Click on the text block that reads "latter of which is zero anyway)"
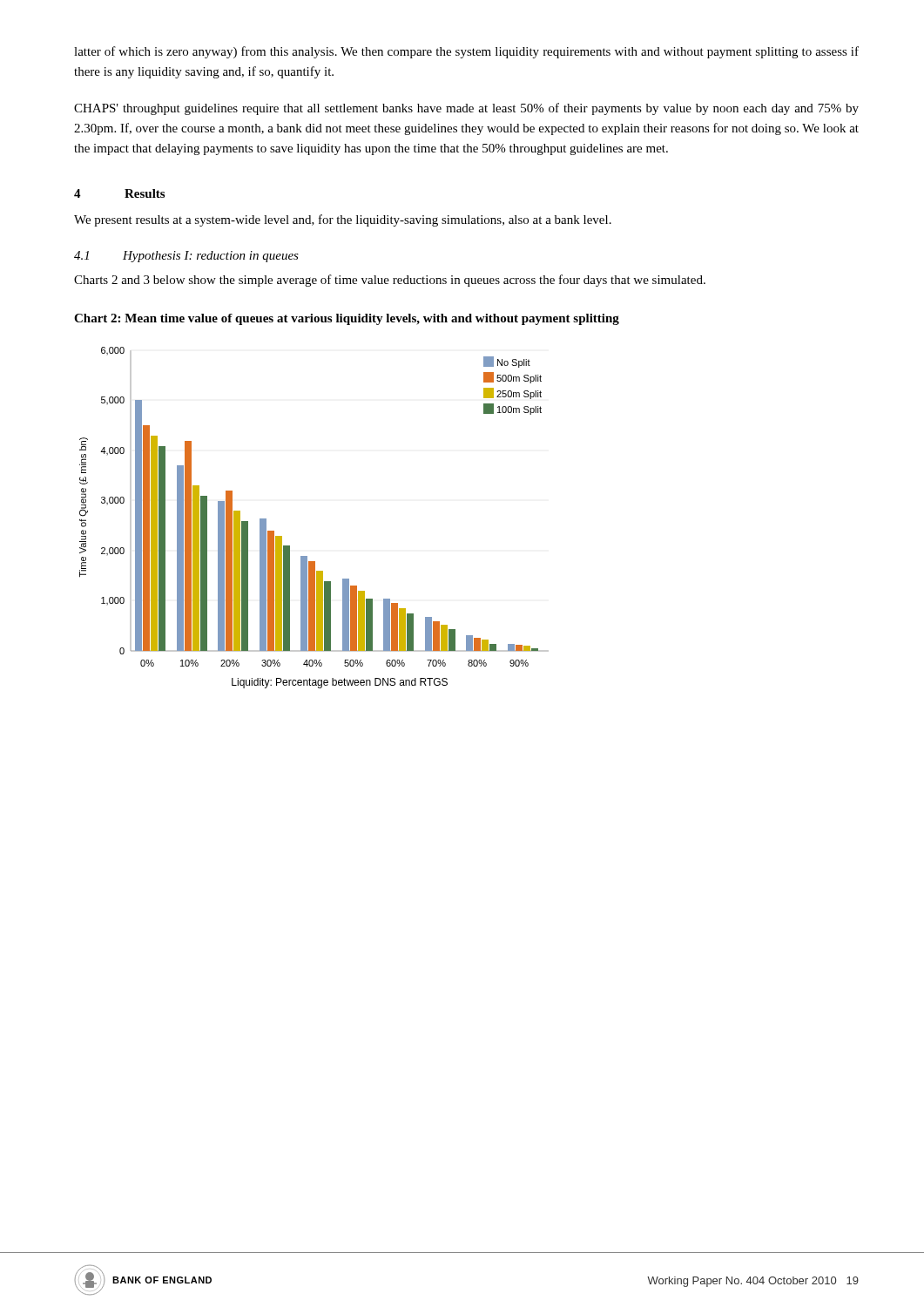924x1307 pixels. click(466, 62)
